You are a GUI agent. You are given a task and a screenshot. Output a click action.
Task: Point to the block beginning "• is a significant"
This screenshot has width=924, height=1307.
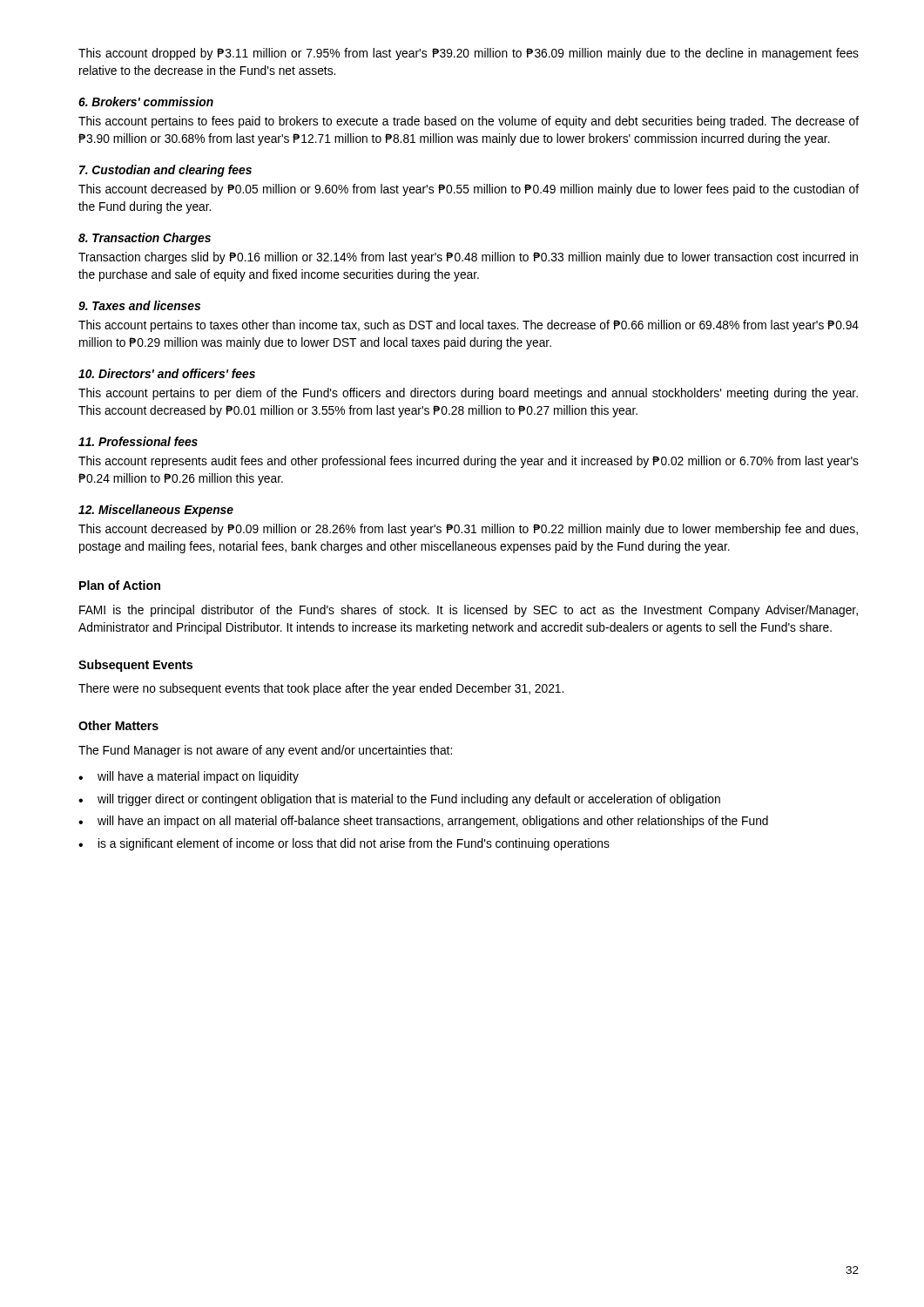click(469, 845)
